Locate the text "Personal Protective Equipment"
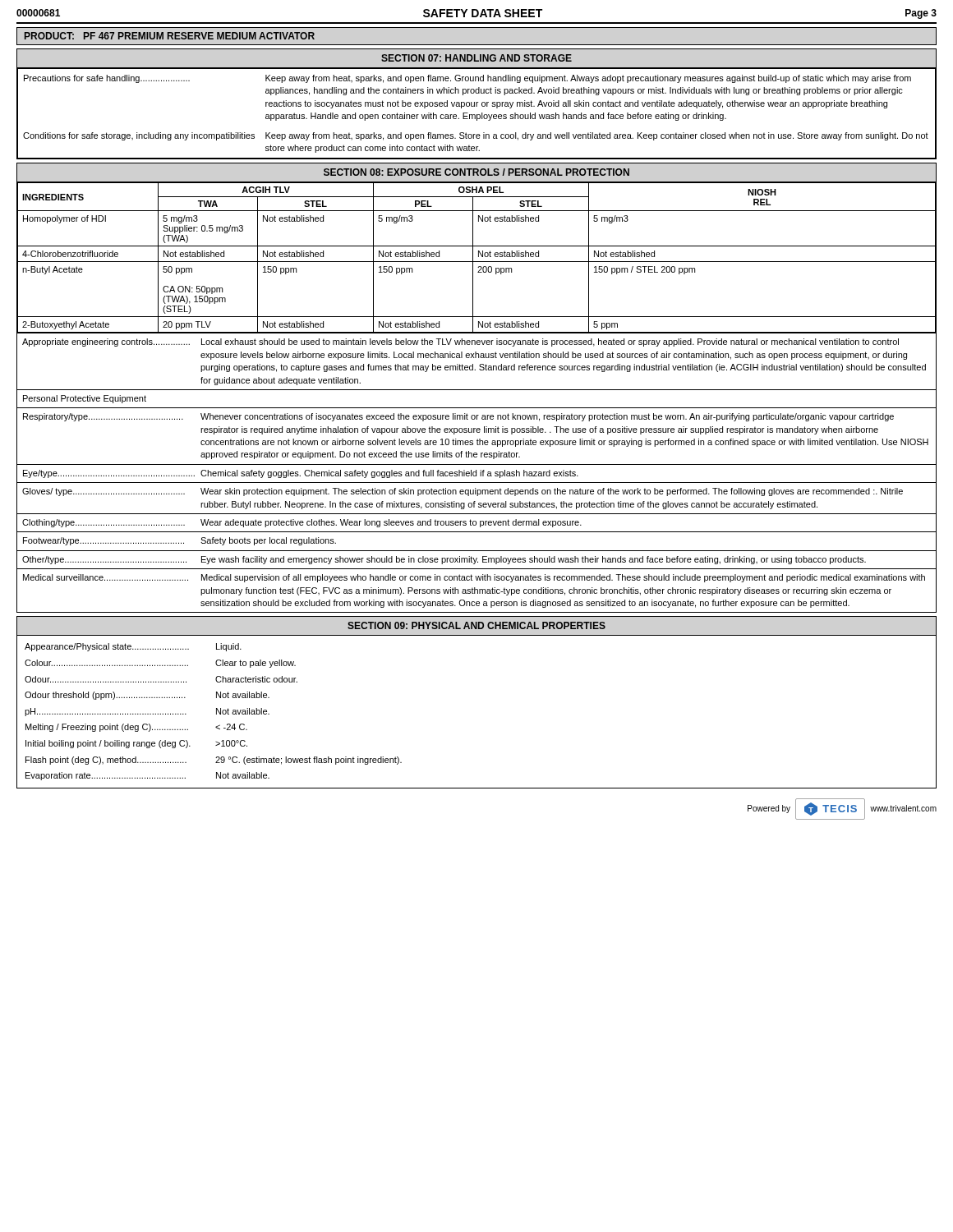The image size is (953, 1232). pyautogui.click(x=476, y=399)
